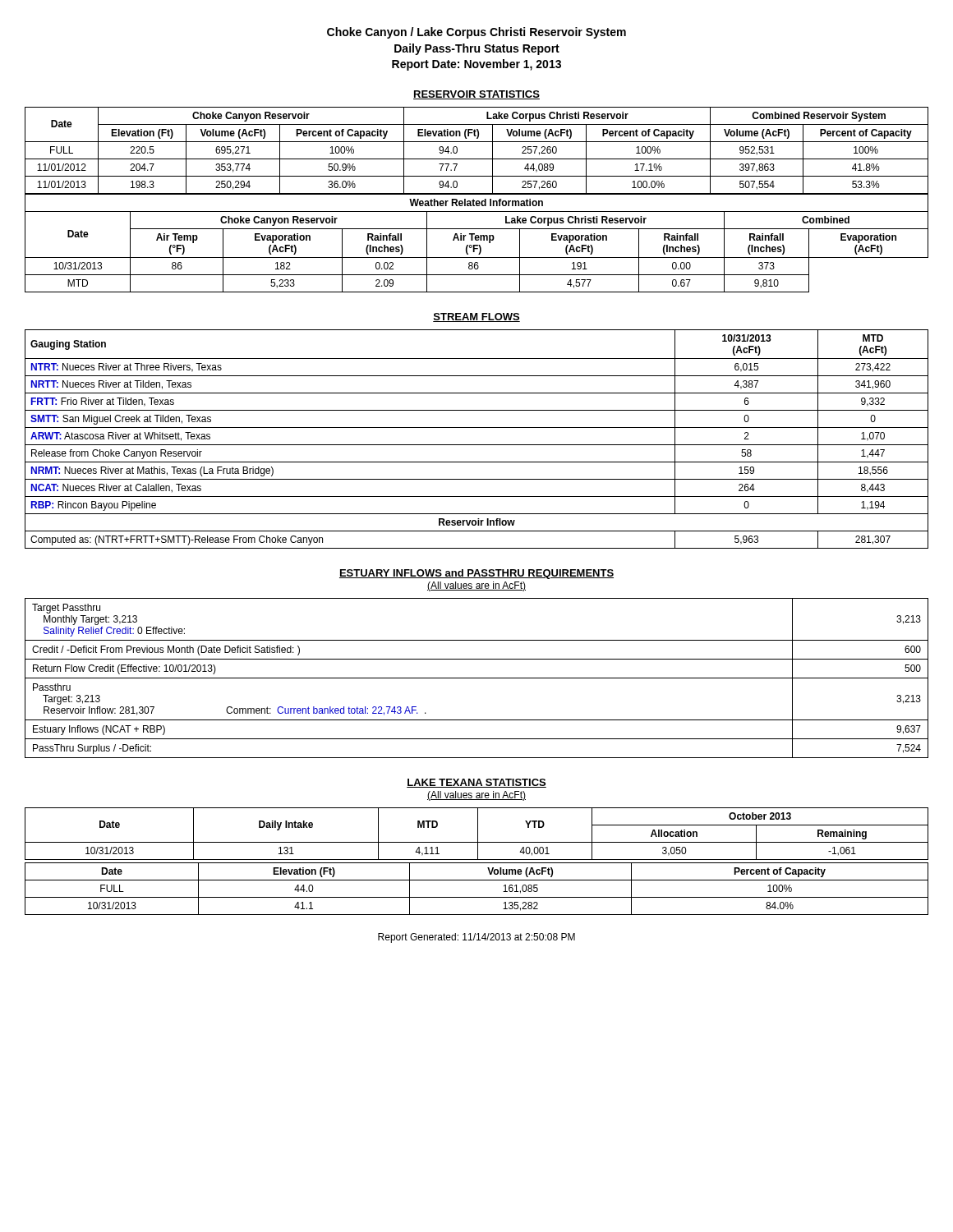Locate the table with the text "October 2013"
Screen dimensions: 1232x953
tap(476, 834)
